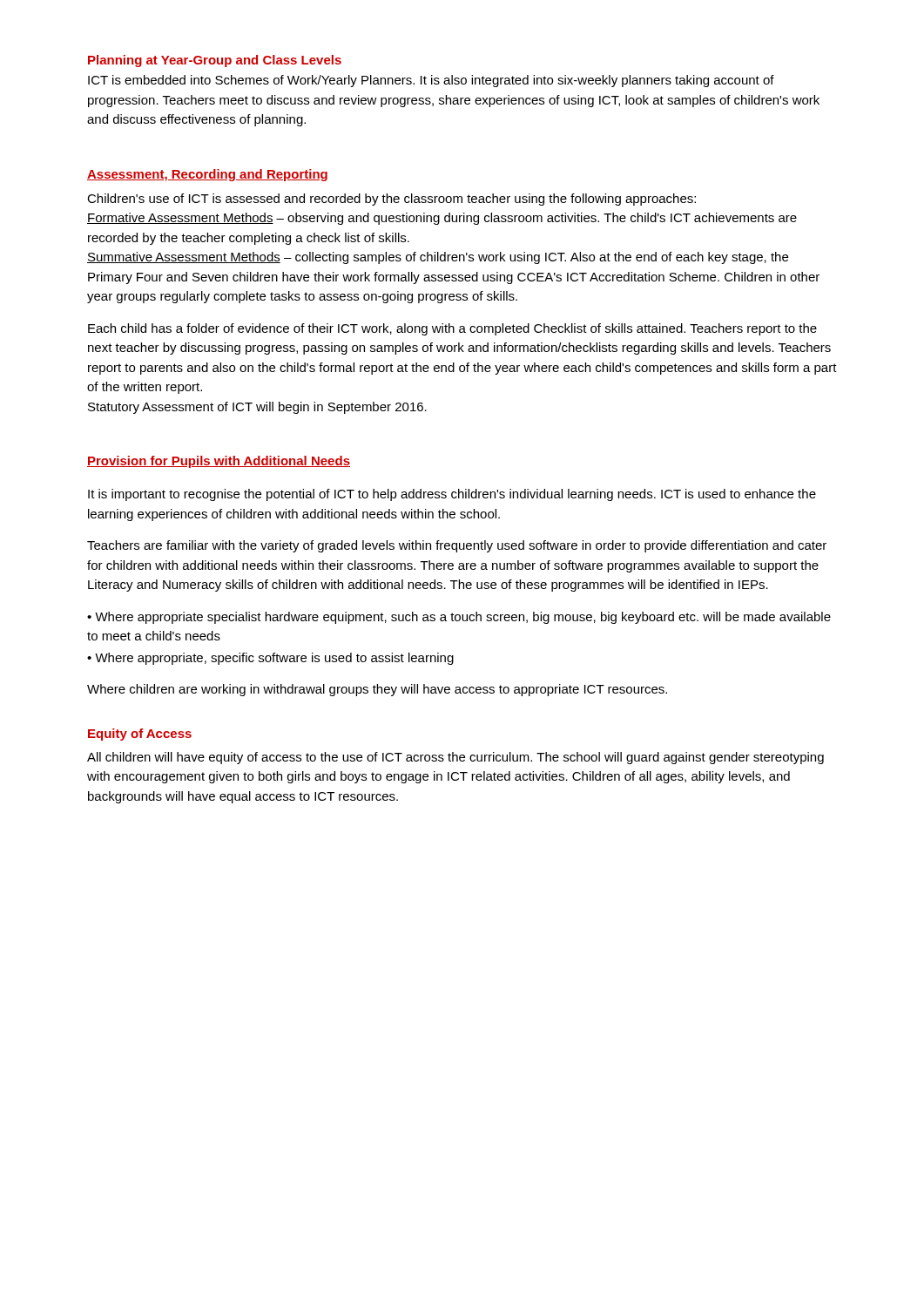Click on the text block with the text "Each child has a folder of evidence of"
This screenshot has width=924, height=1307.
pyautogui.click(x=462, y=367)
